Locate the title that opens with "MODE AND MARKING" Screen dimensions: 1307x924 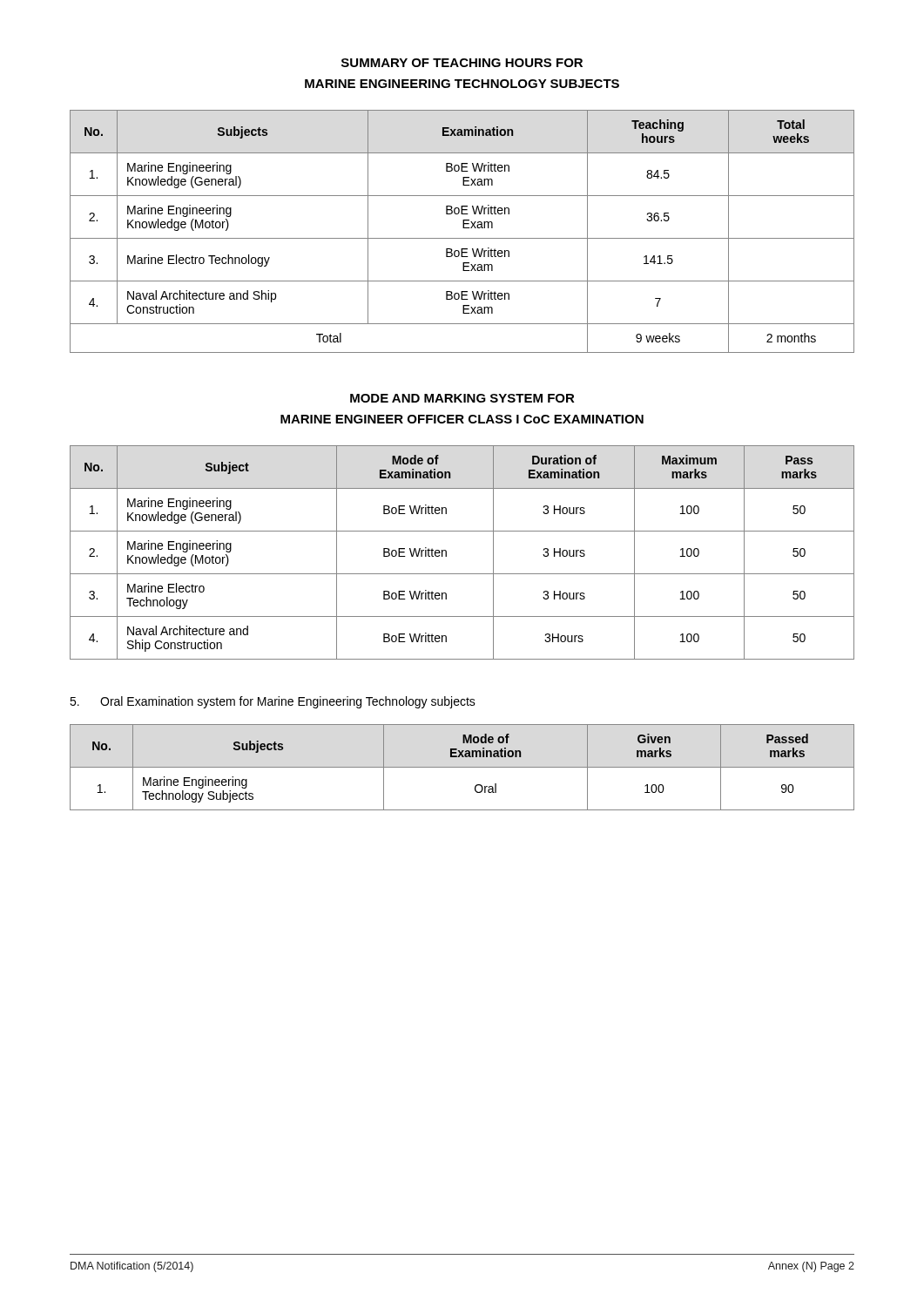click(462, 408)
